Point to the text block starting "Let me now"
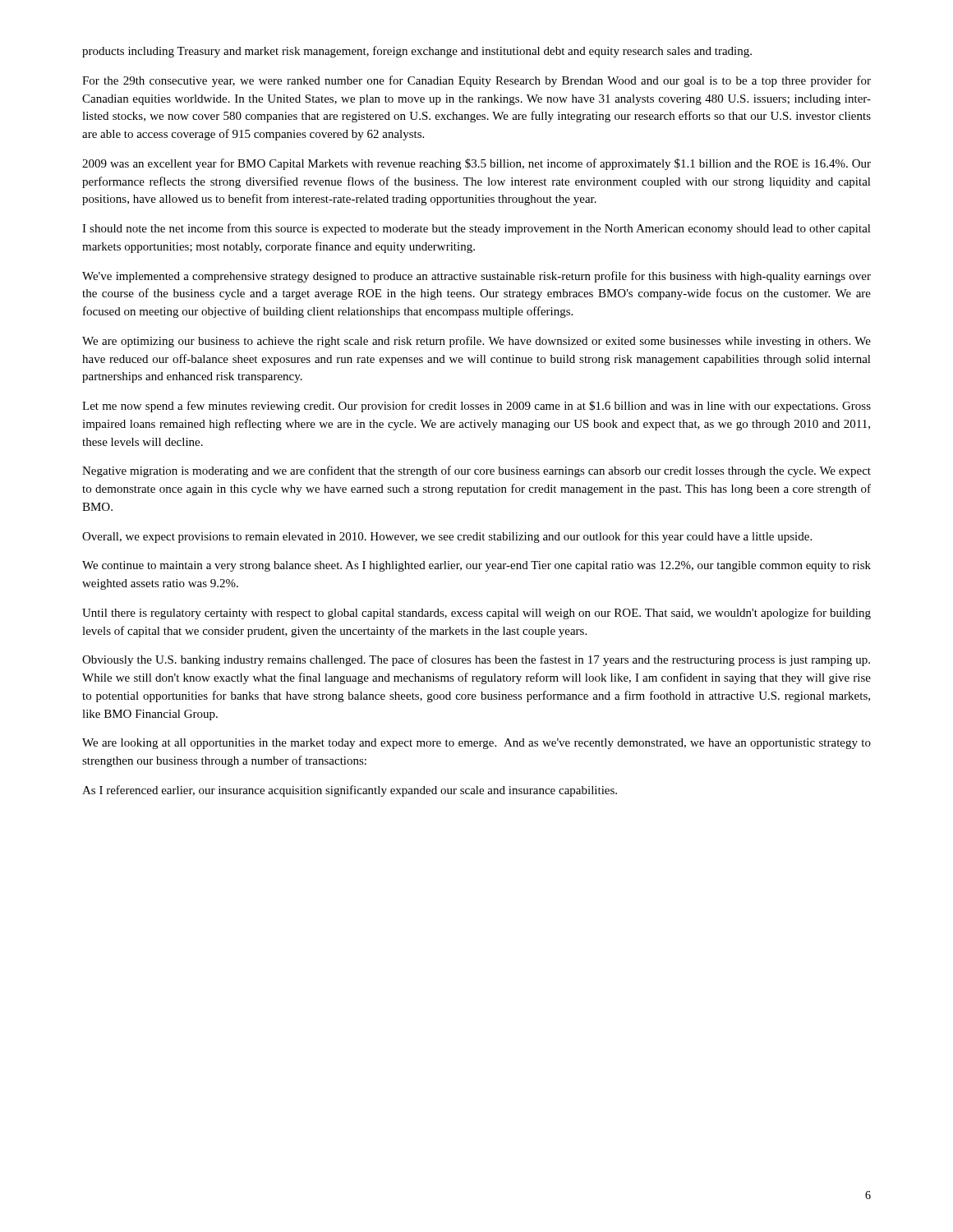953x1232 pixels. point(476,424)
